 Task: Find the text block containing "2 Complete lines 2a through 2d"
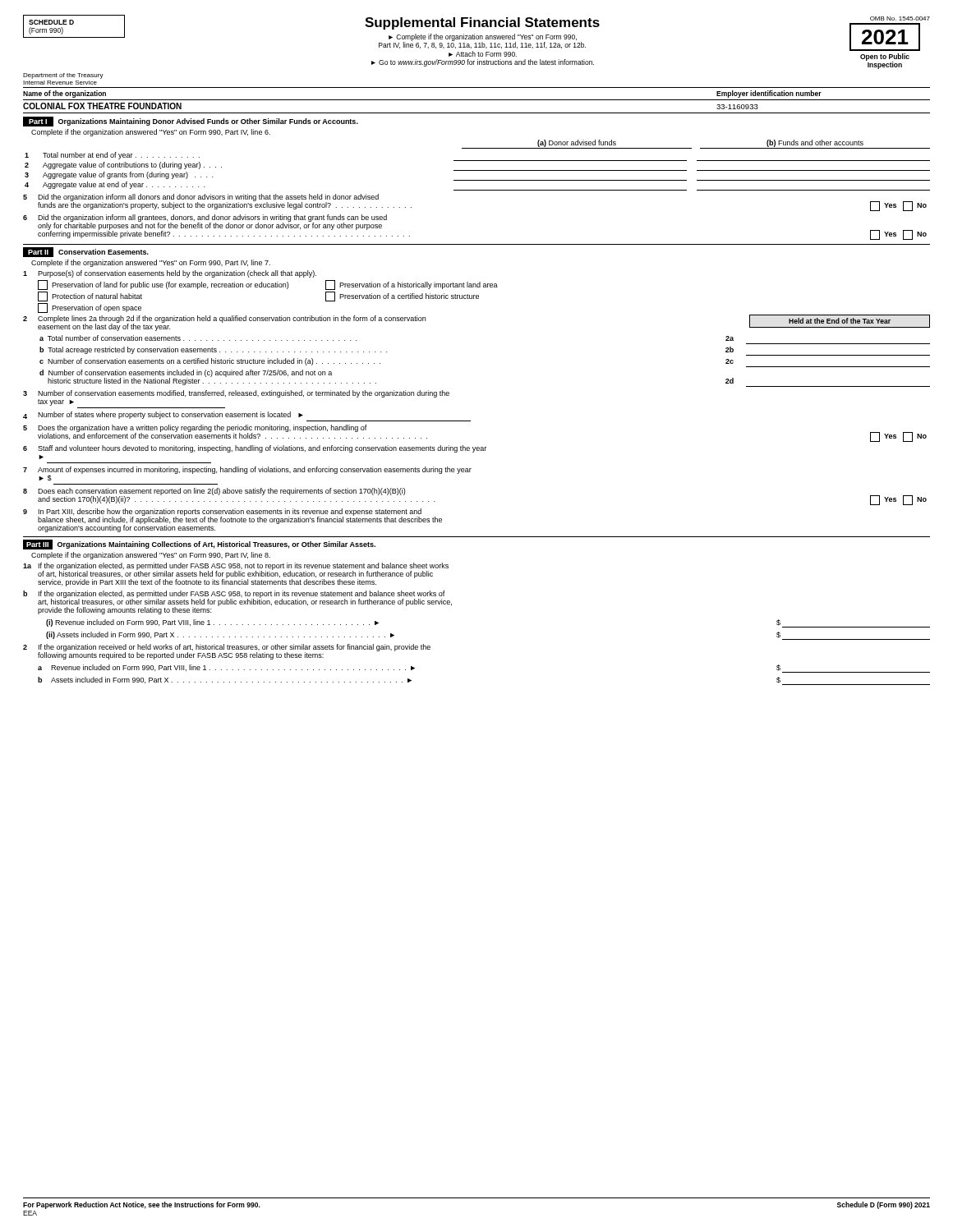(x=166, y=321)
